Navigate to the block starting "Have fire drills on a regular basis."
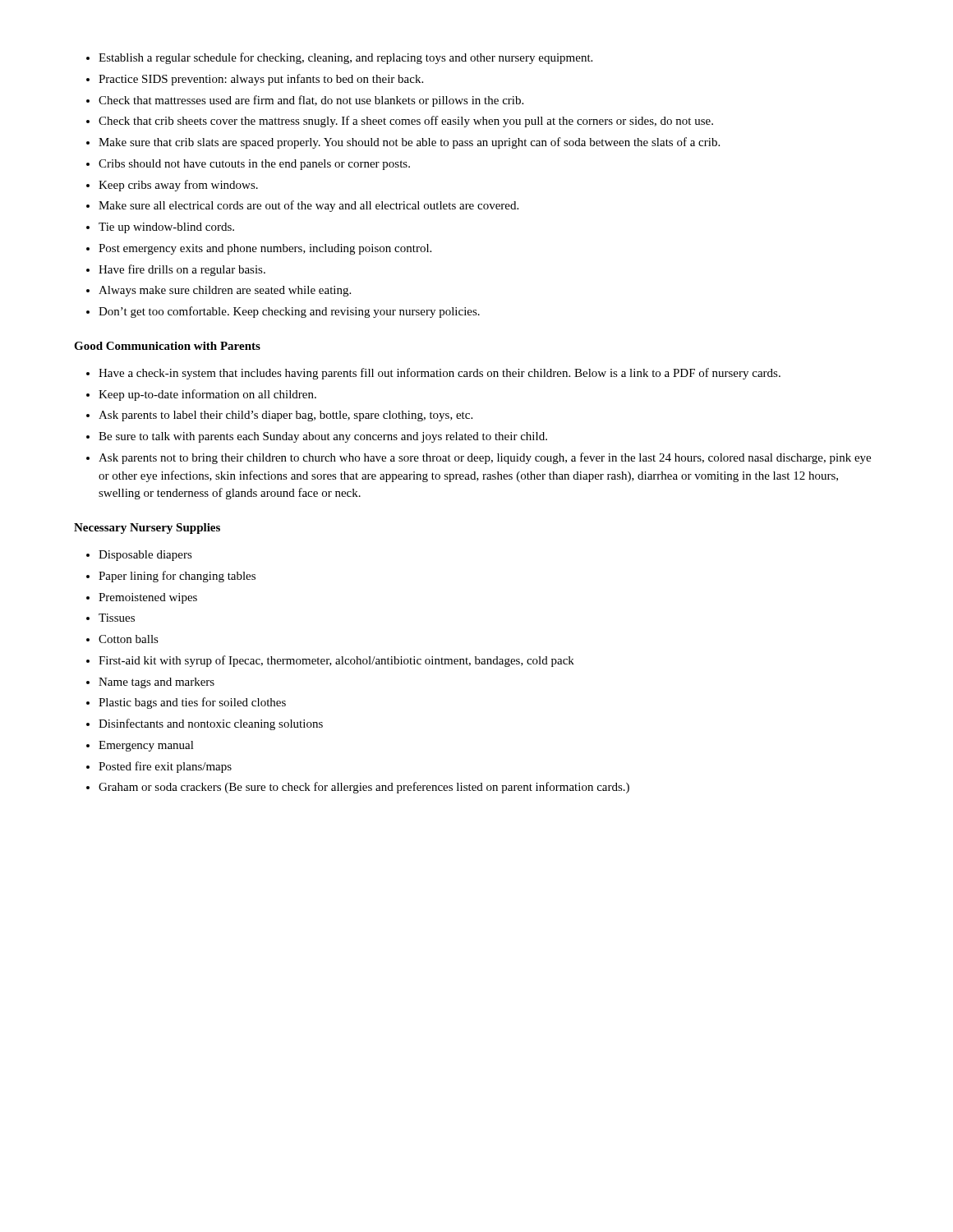This screenshot has width=953, height=1232. [x=182, y=270]
